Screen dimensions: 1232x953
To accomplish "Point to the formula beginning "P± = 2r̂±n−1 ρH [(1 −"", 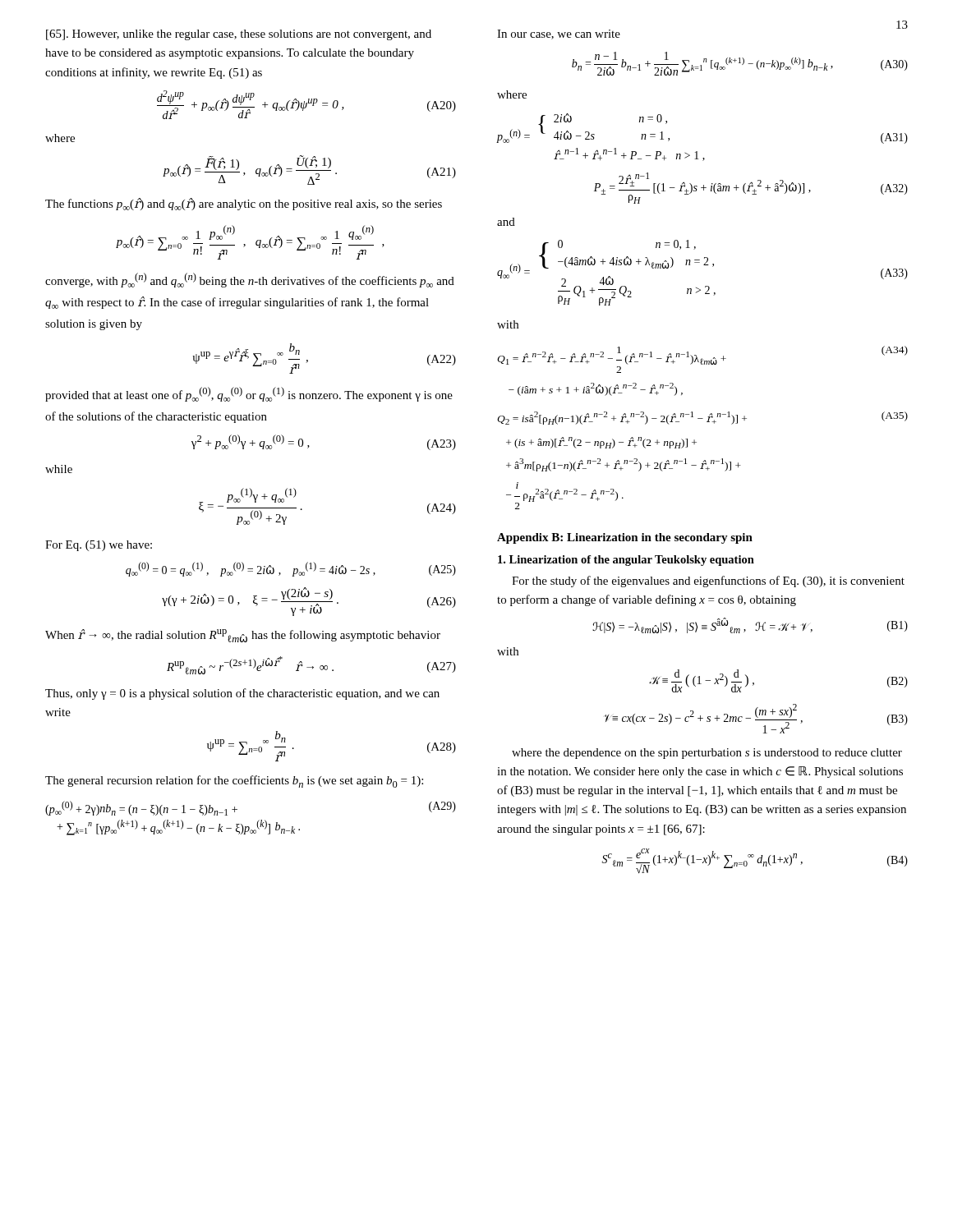I will 702,189.
